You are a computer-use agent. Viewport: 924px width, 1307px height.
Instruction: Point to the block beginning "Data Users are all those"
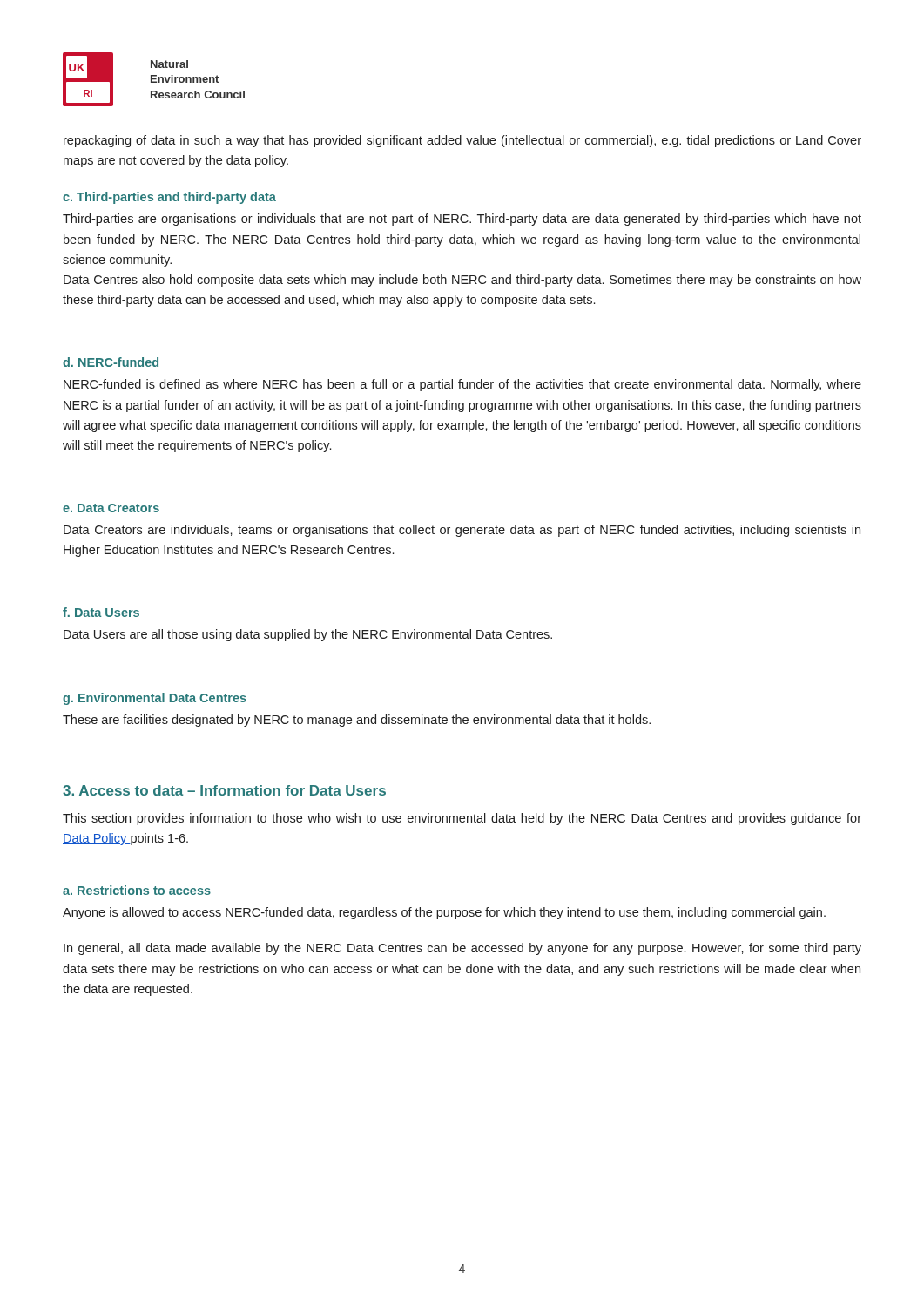(308, 635)
